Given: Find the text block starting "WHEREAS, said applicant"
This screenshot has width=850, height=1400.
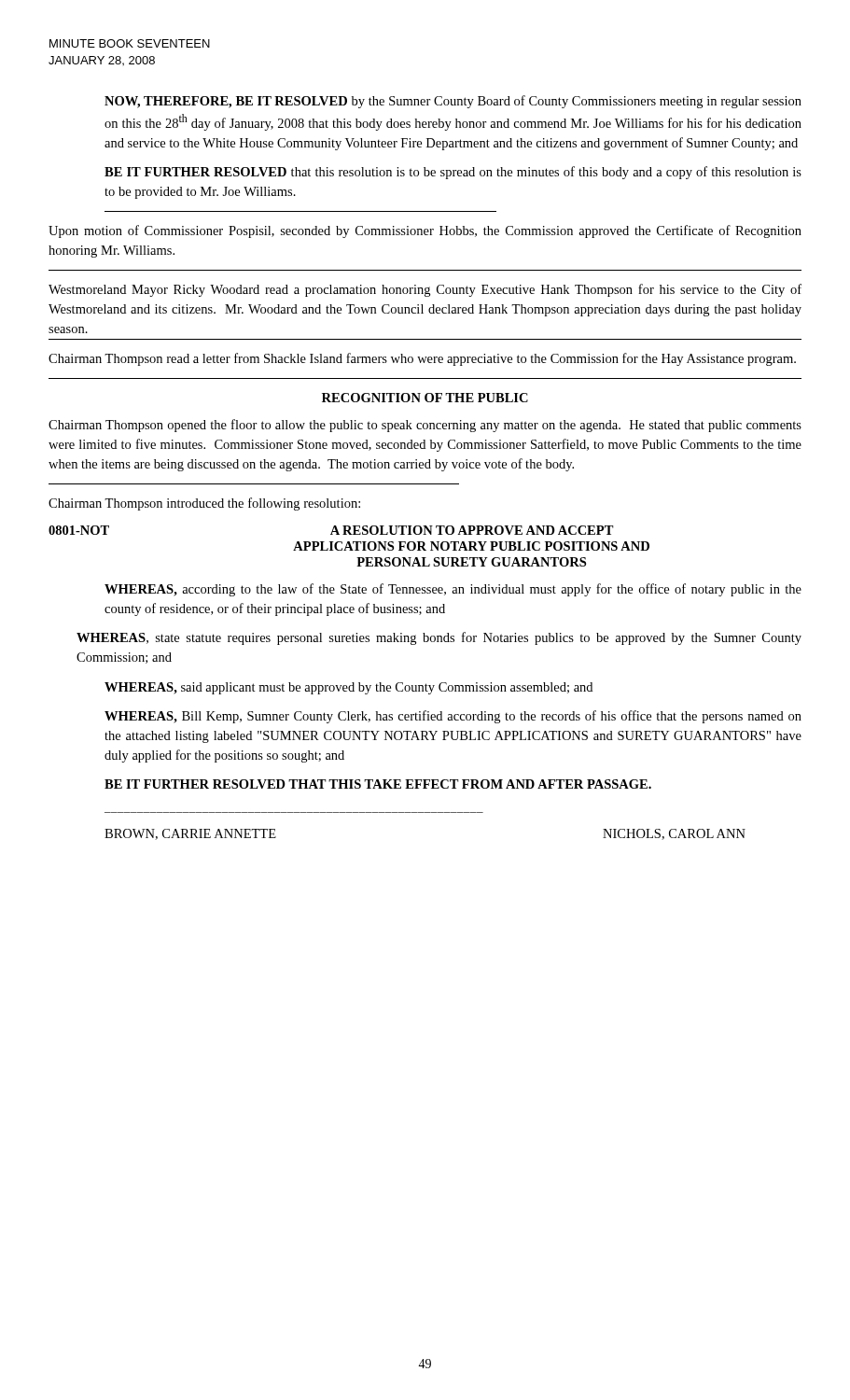Looking at the screenshot, I should pyautogui.click(x=349, y=686).
